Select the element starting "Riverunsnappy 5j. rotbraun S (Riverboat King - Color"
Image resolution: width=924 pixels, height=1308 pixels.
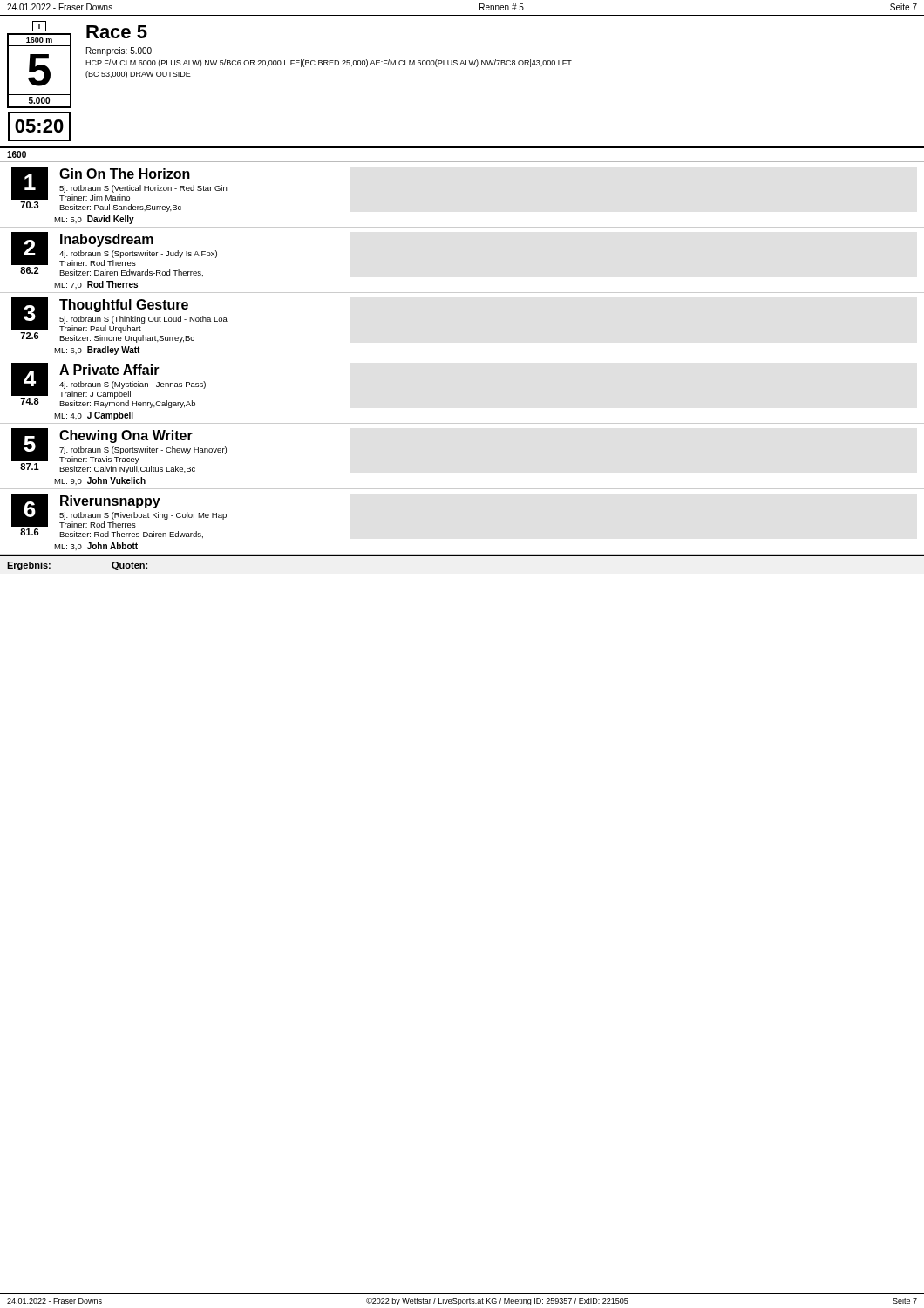click(201, 516)
